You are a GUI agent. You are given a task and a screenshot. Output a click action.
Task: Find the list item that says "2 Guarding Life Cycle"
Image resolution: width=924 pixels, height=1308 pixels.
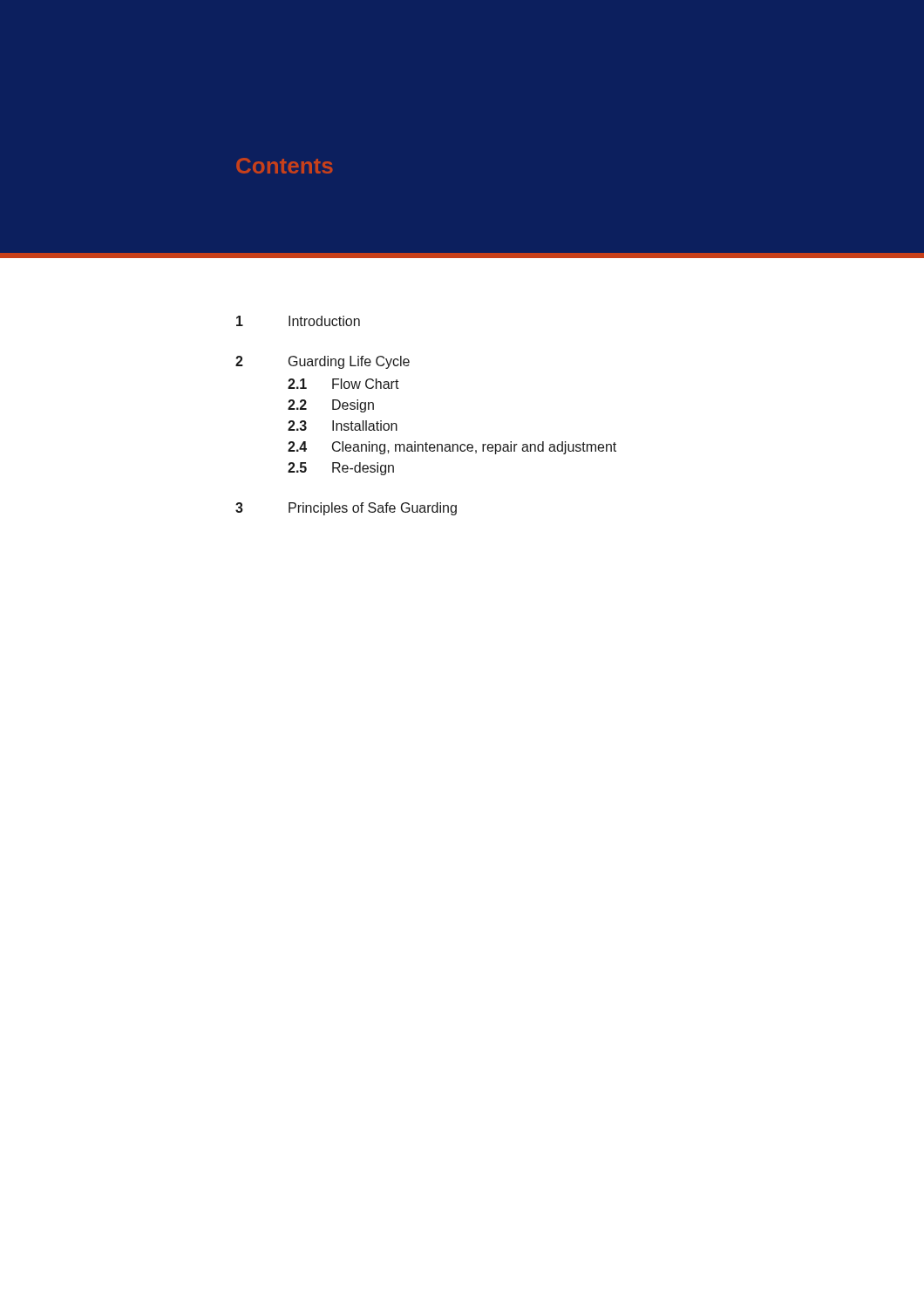[x=323, y=362]
